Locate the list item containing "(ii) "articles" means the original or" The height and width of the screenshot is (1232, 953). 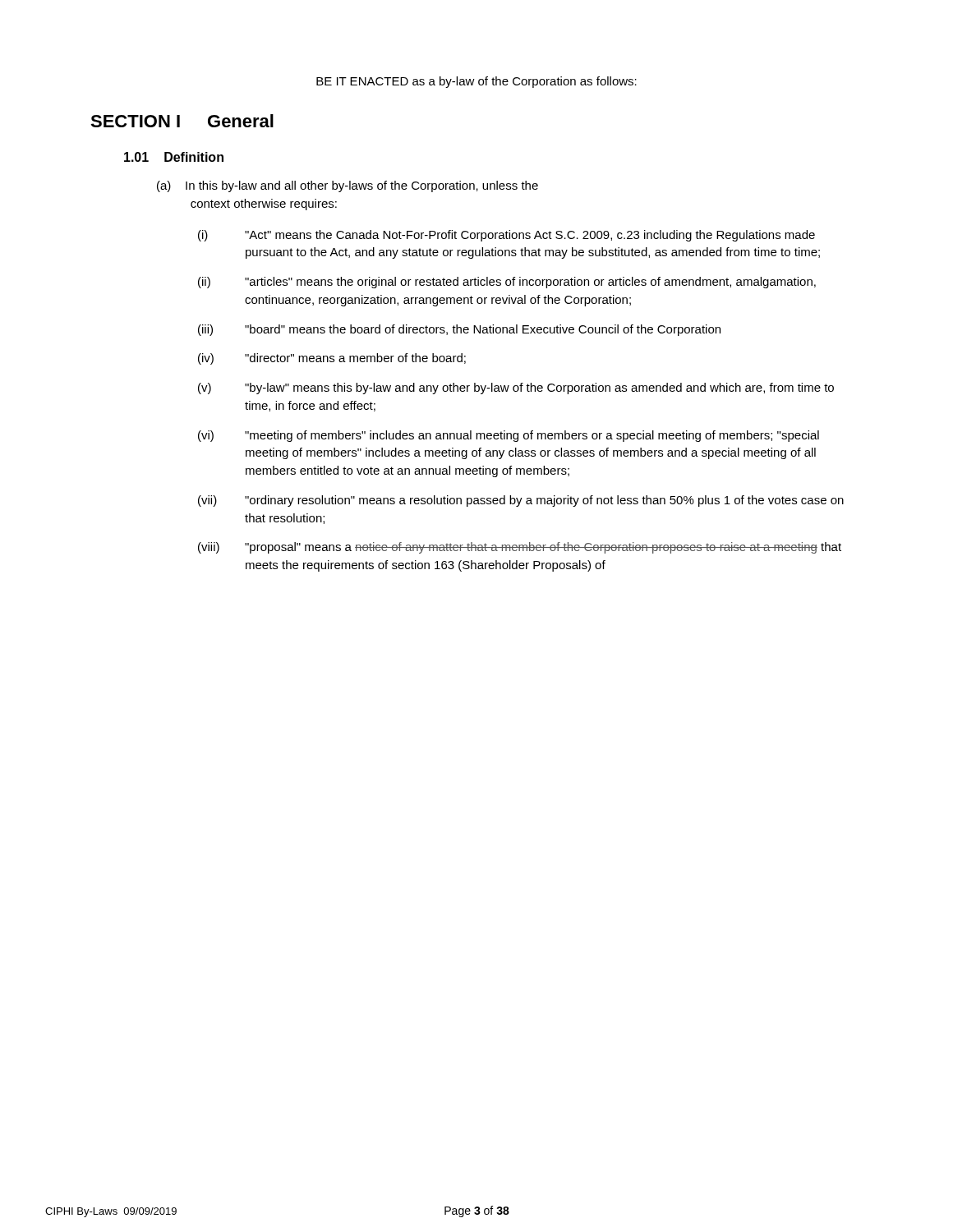tap(530, 291)
